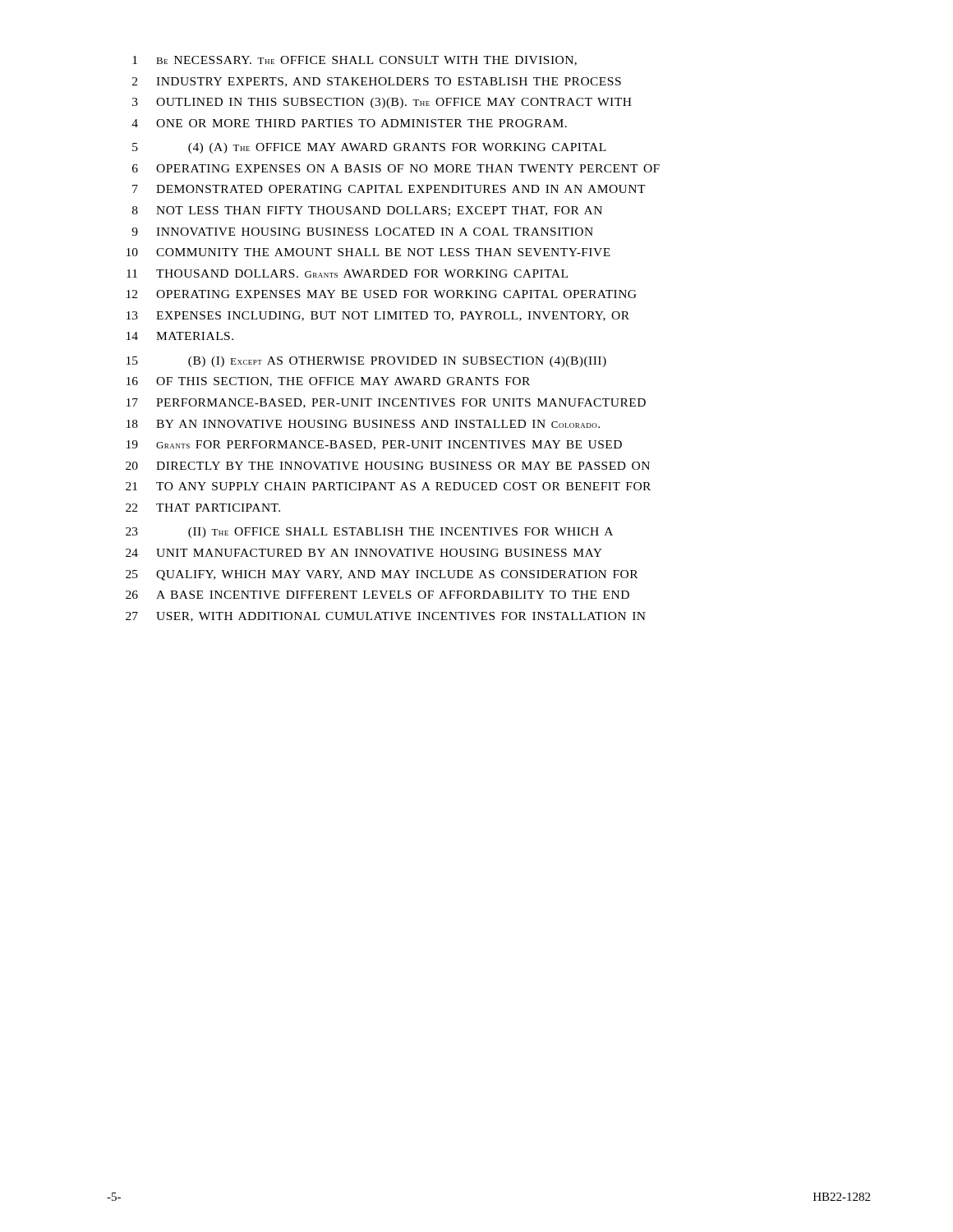Select the text starting "23 (II) The OFFICE SHALL ESTABLISH THE"
Screen dimensions: 1232x953
click(489, 532)
